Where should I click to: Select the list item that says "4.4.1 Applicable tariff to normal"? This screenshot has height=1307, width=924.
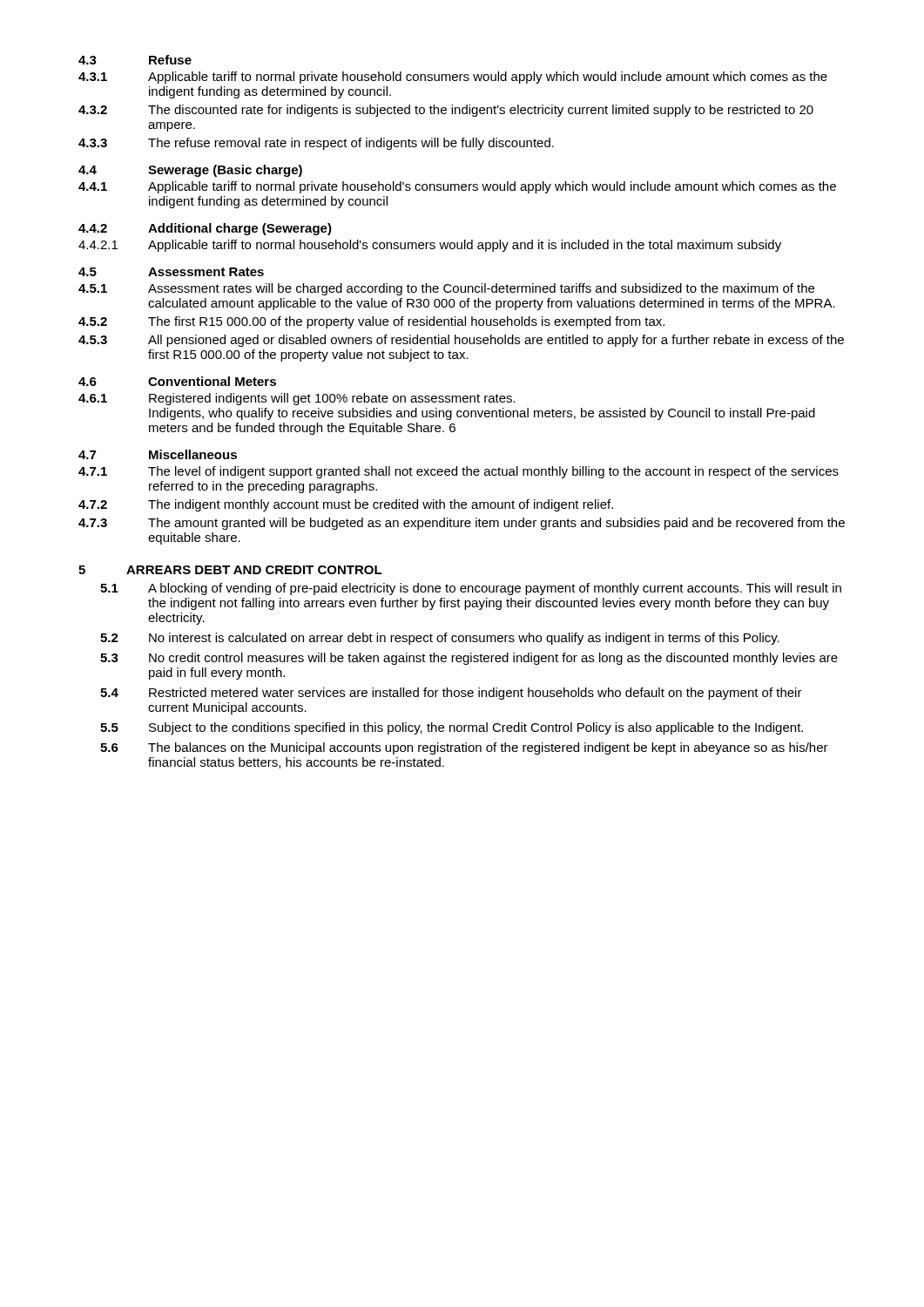(462, 193)
